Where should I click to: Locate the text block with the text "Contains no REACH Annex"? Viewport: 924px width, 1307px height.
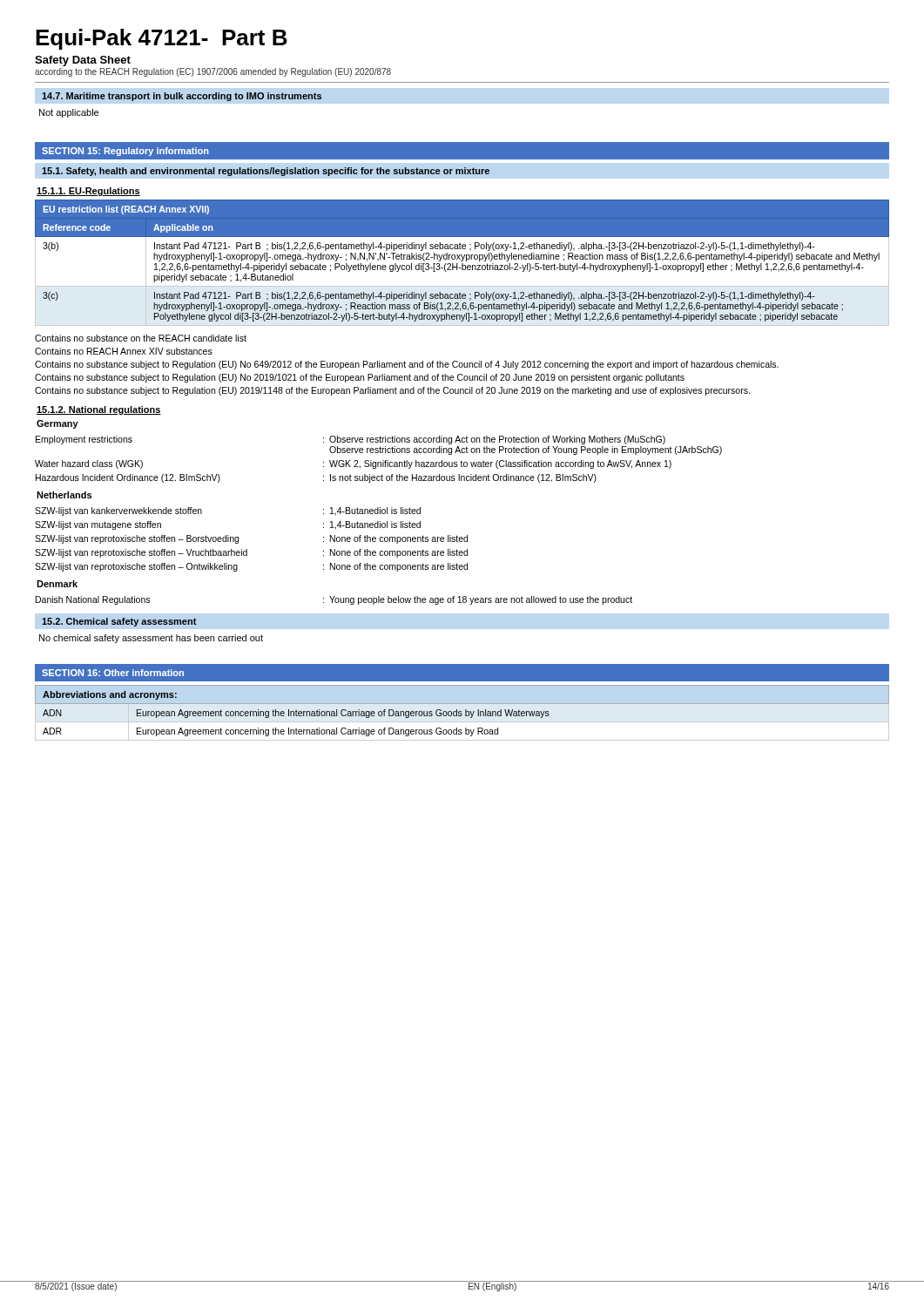click(x=124, y=351)
